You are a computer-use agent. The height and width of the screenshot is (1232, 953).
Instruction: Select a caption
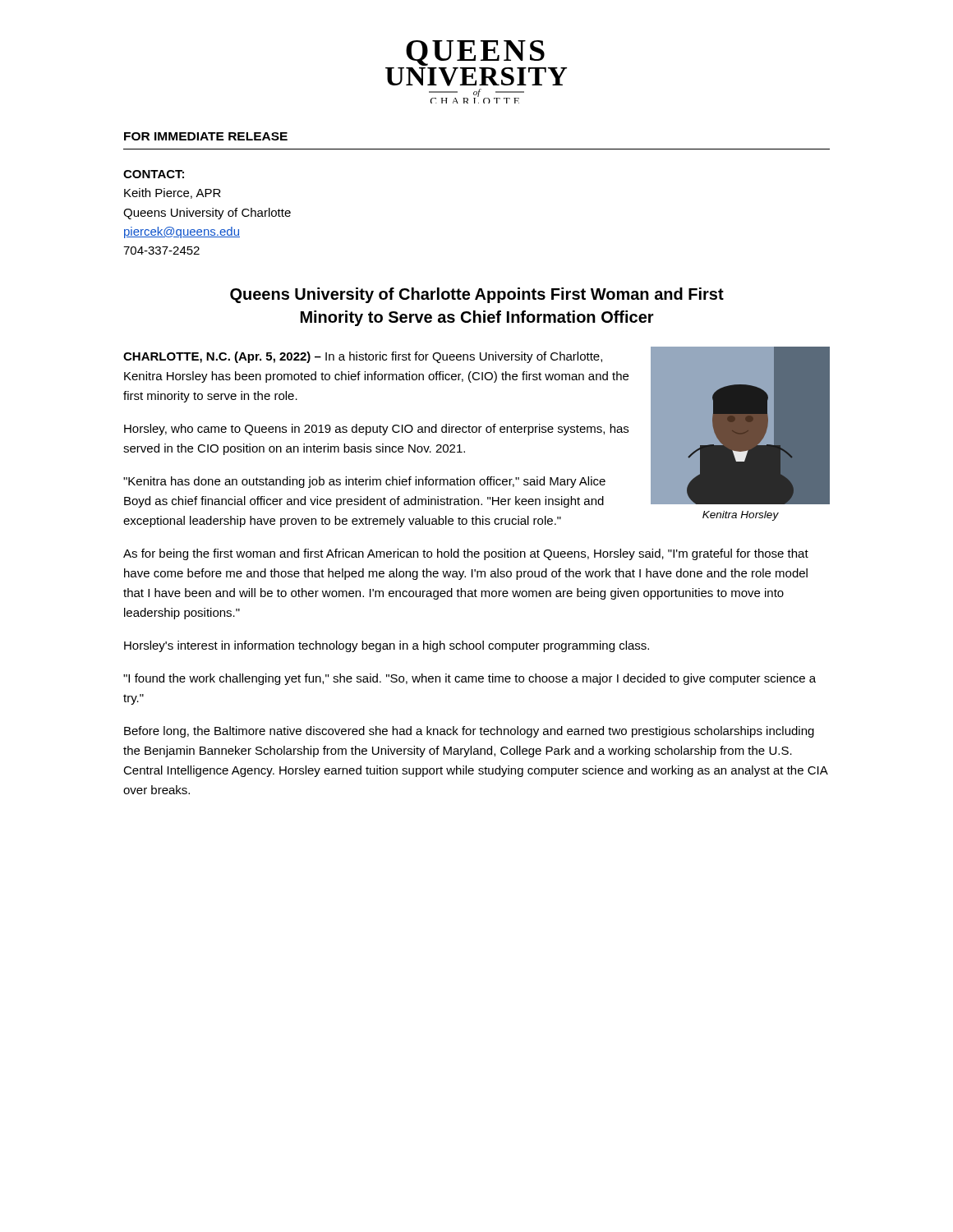tap(740, 515)
